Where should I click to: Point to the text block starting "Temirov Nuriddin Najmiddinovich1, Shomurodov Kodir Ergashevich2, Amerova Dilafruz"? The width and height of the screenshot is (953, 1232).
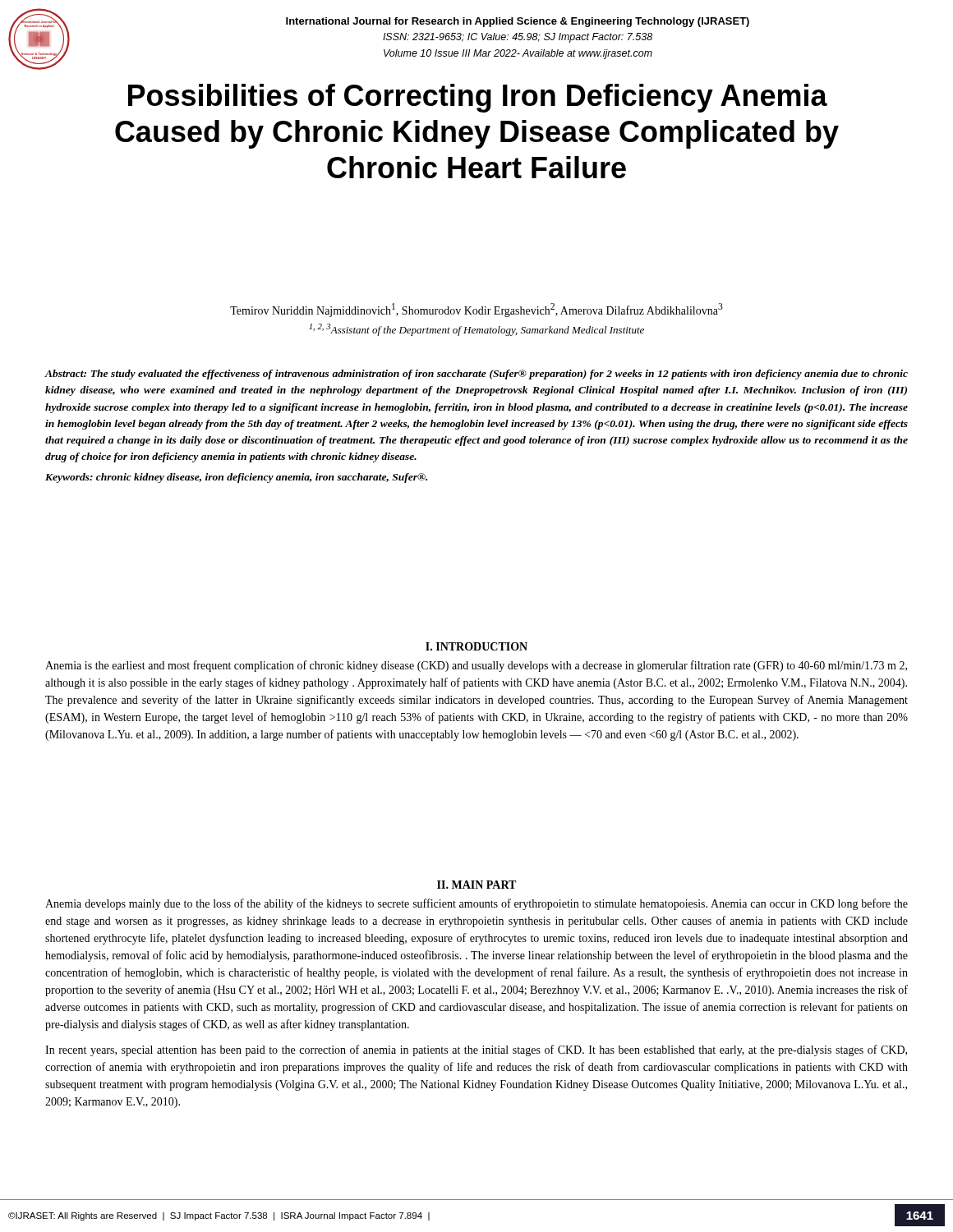point(476,319)
